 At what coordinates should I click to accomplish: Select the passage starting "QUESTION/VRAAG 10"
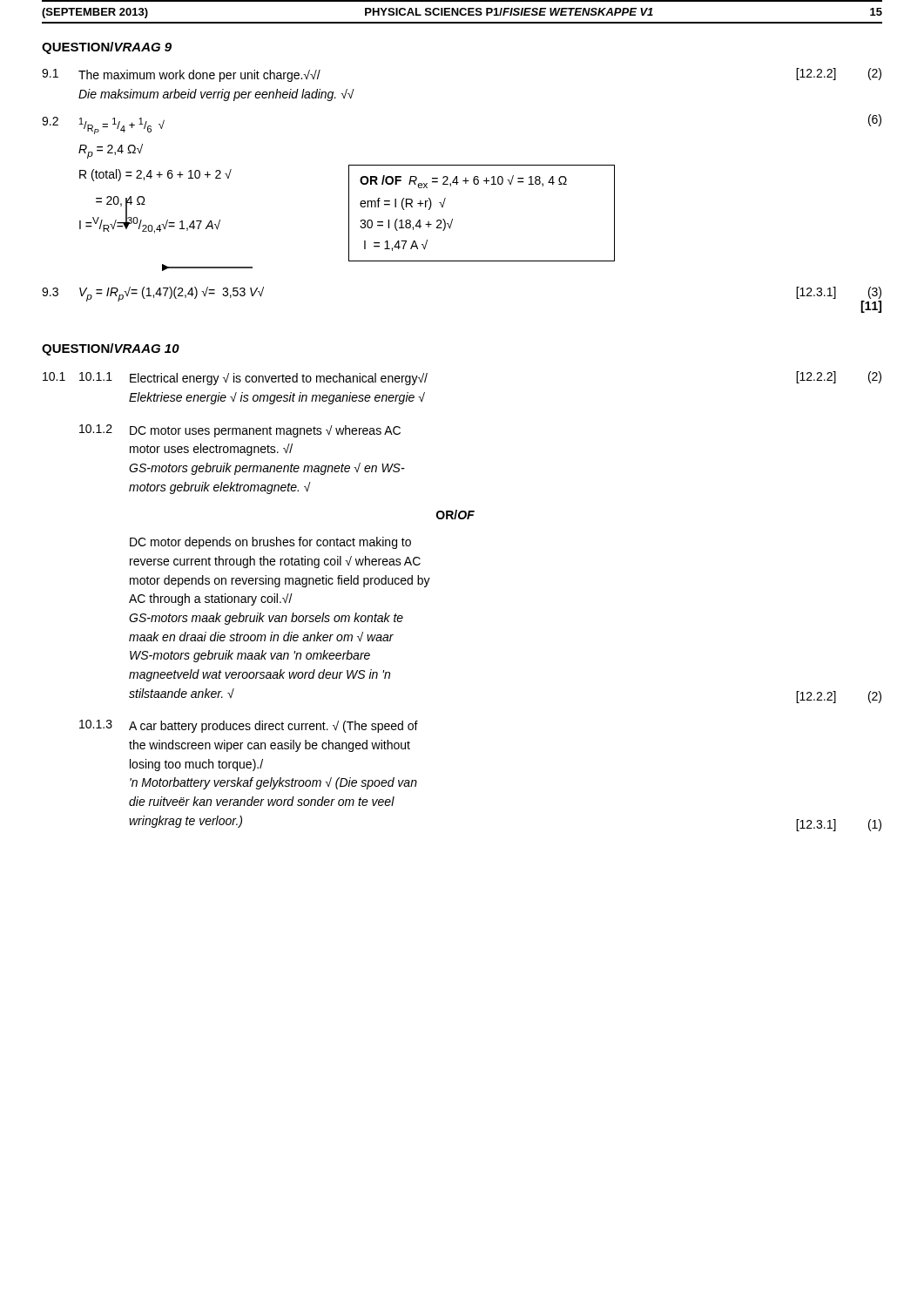pyautogui.click(x=110, y=348)
